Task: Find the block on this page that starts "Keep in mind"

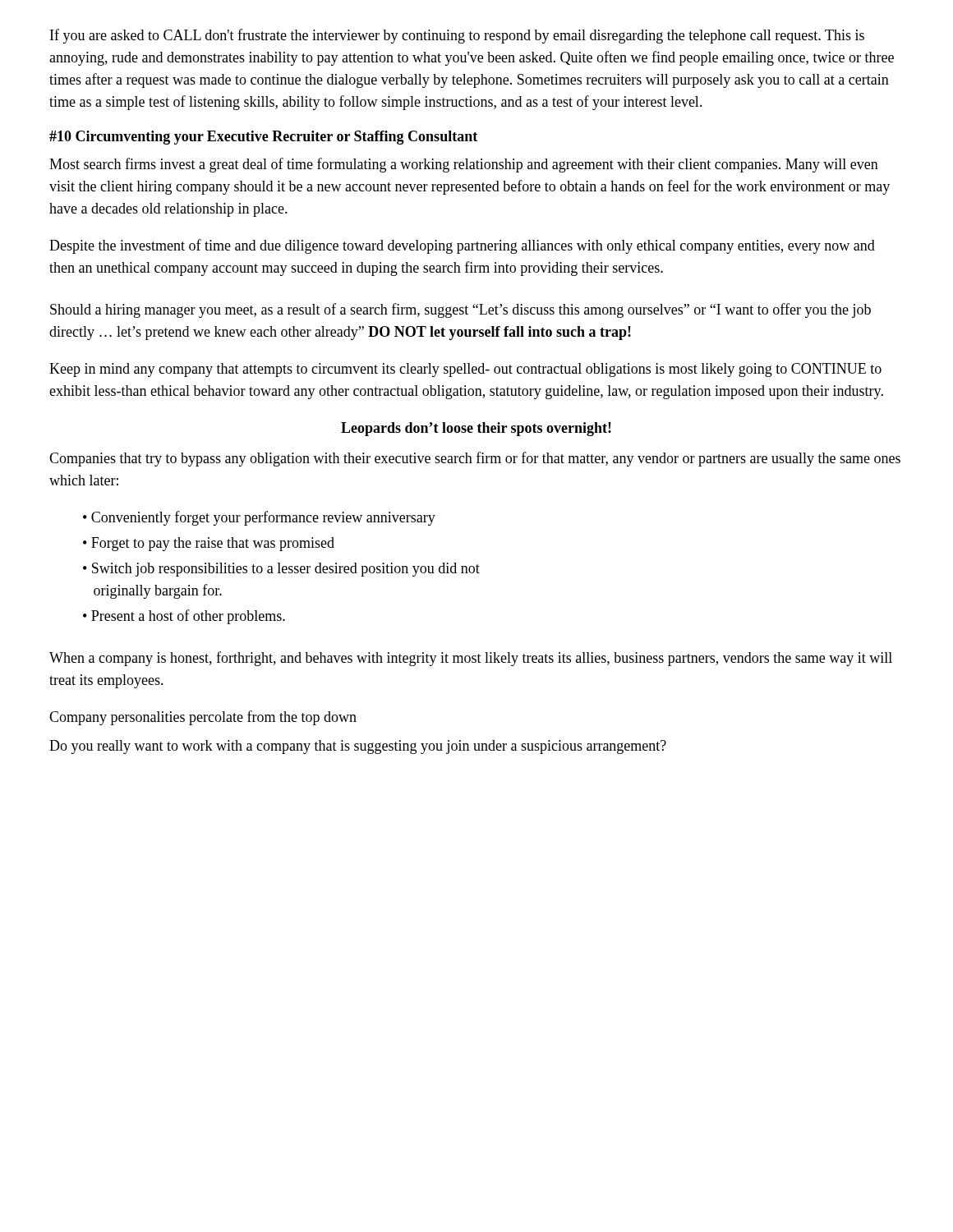Action: tap(467, 380)
